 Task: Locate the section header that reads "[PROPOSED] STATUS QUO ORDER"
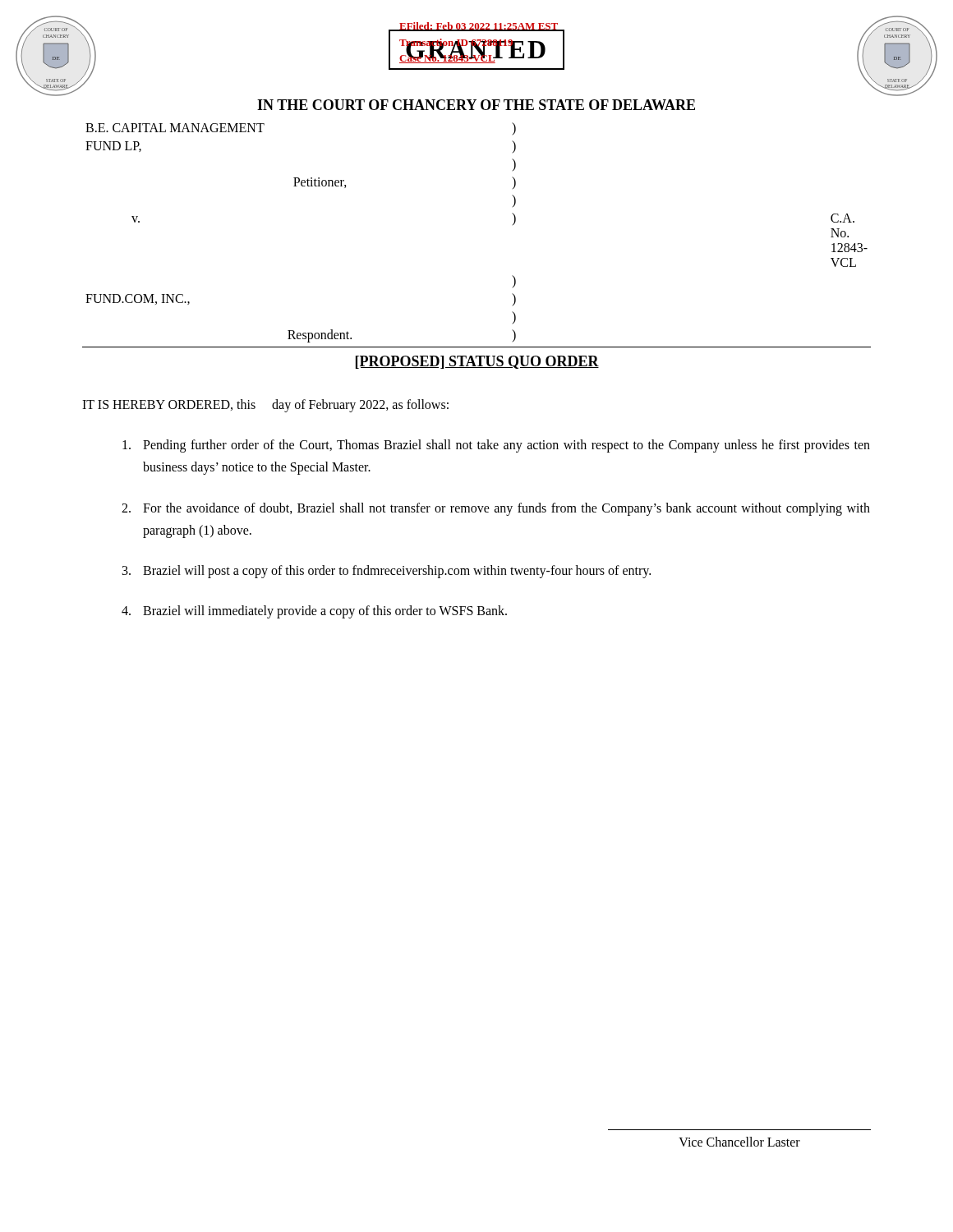pyautogui.click(x=476, y=361)
